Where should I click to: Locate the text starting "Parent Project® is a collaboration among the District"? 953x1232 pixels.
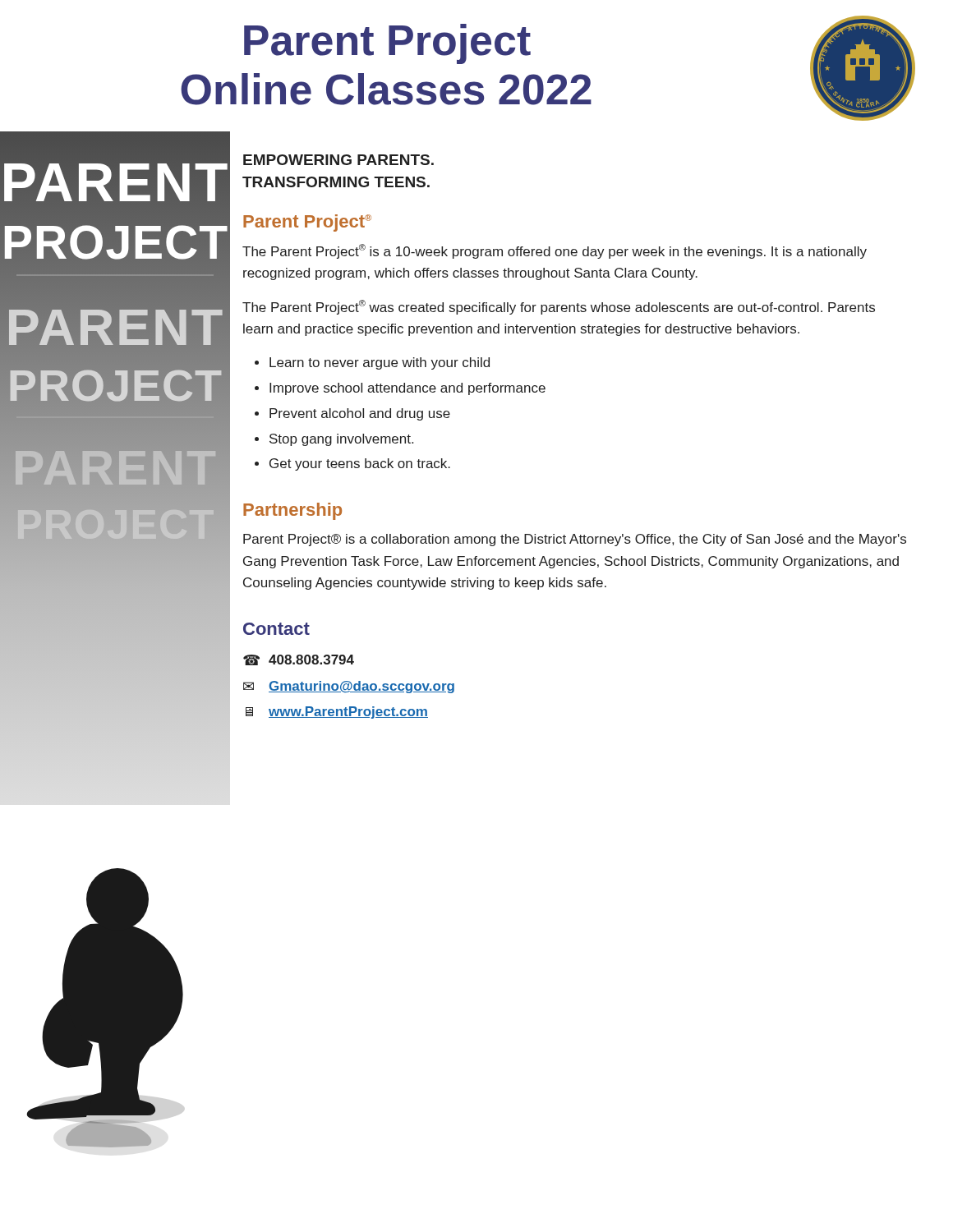(575, 561)
